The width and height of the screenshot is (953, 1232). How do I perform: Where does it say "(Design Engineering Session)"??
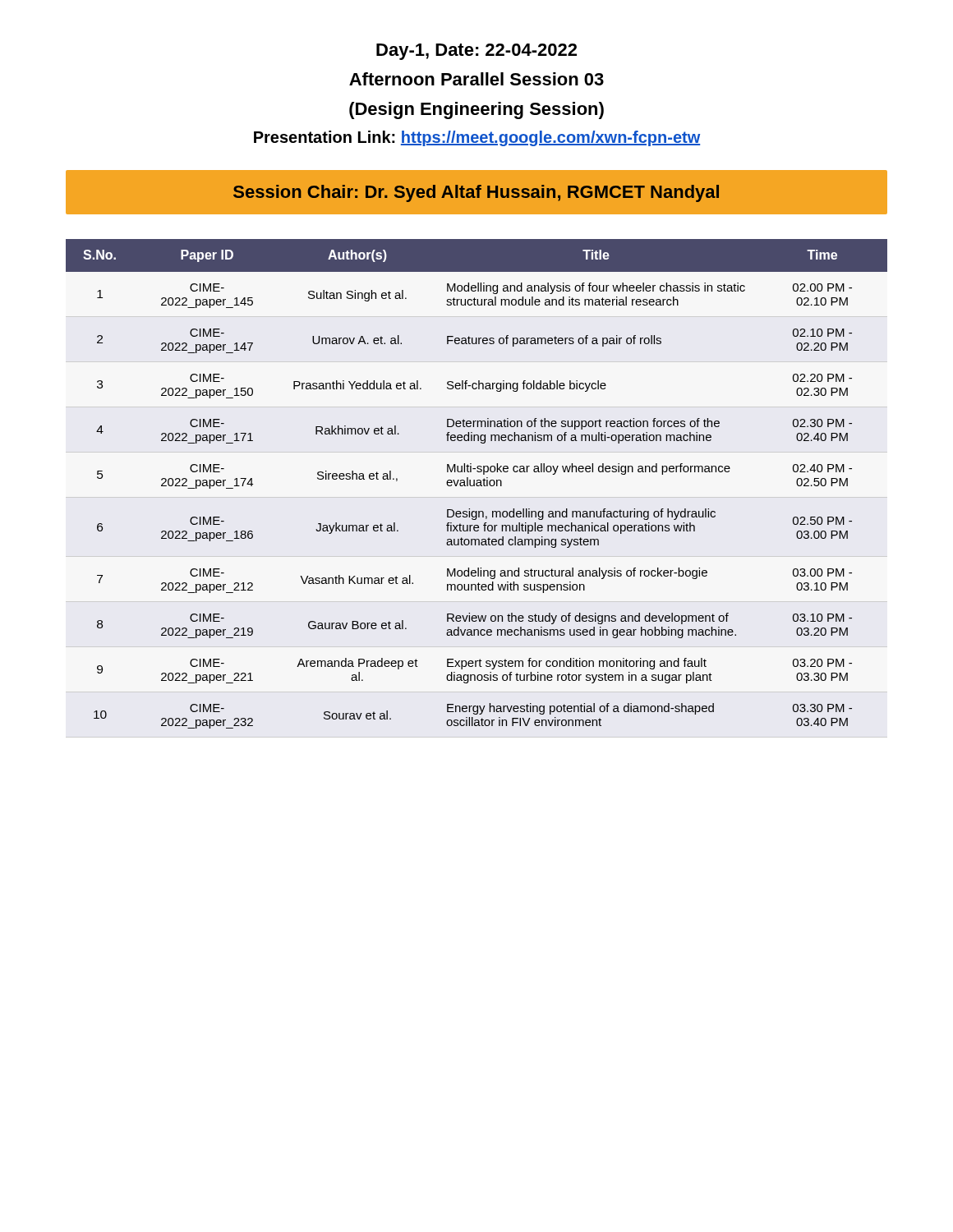coord(476,109)
